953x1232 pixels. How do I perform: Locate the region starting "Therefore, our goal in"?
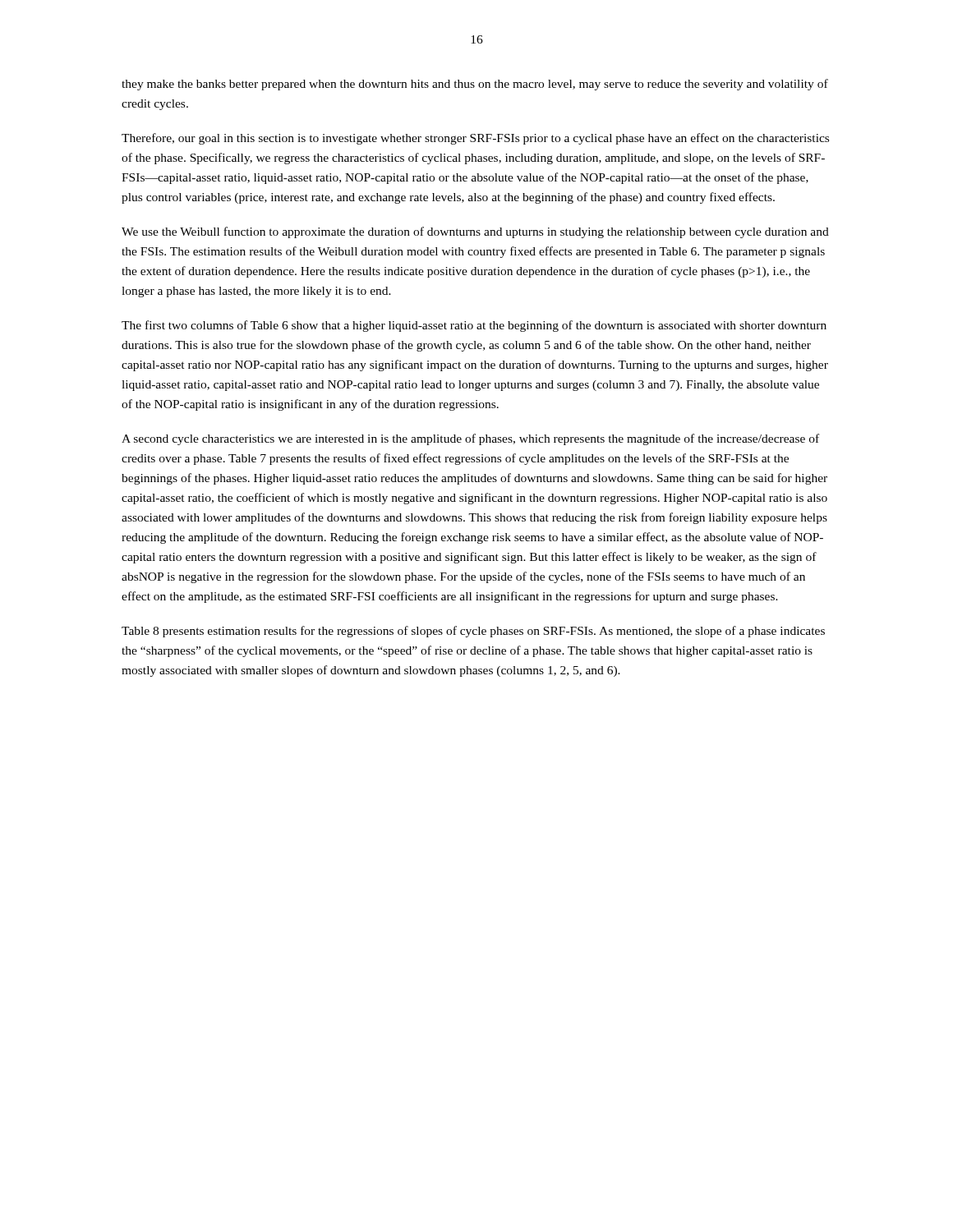tap(476, 167)
